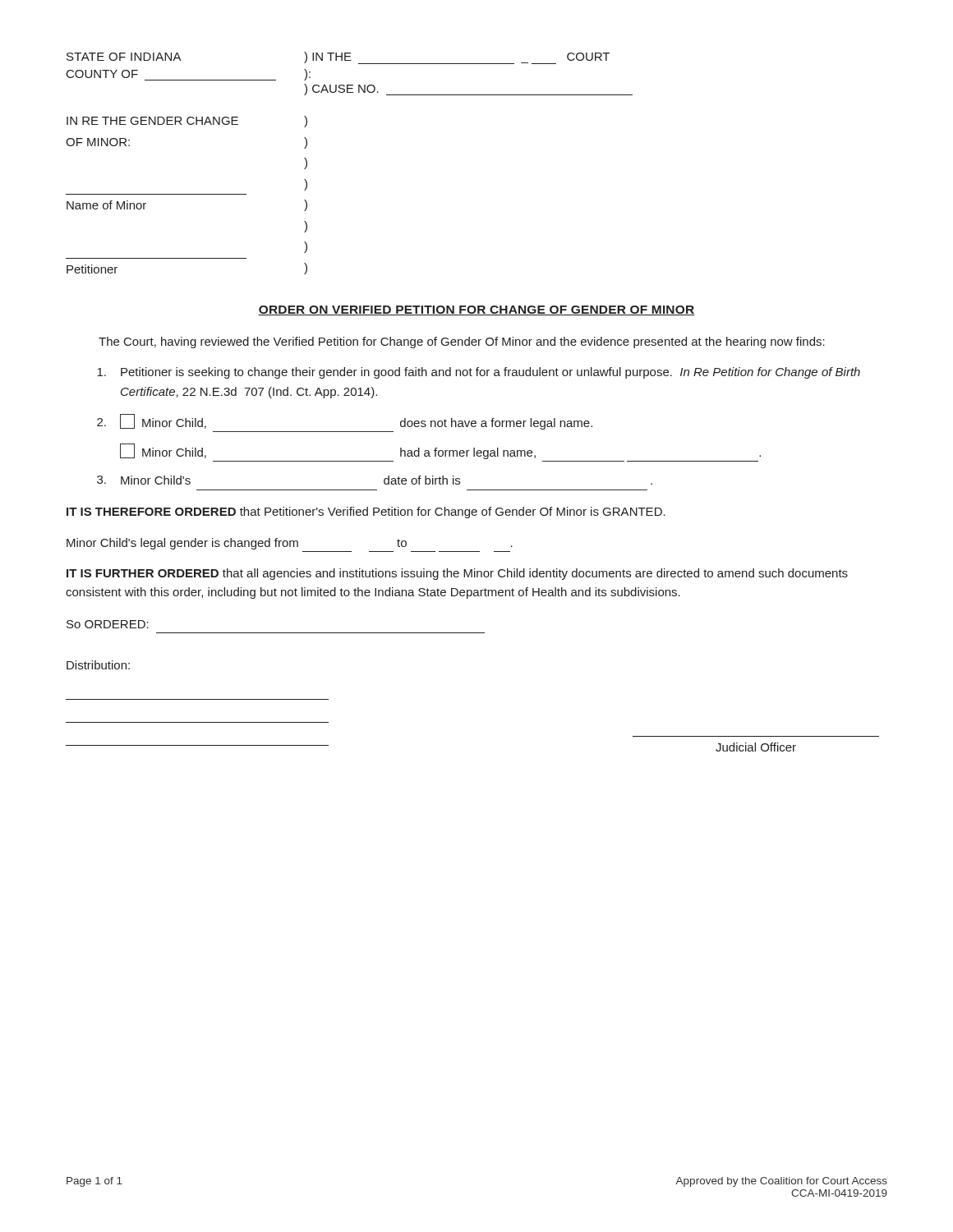Point to "Distribution: Judicial Officer"

click(98, 665)
